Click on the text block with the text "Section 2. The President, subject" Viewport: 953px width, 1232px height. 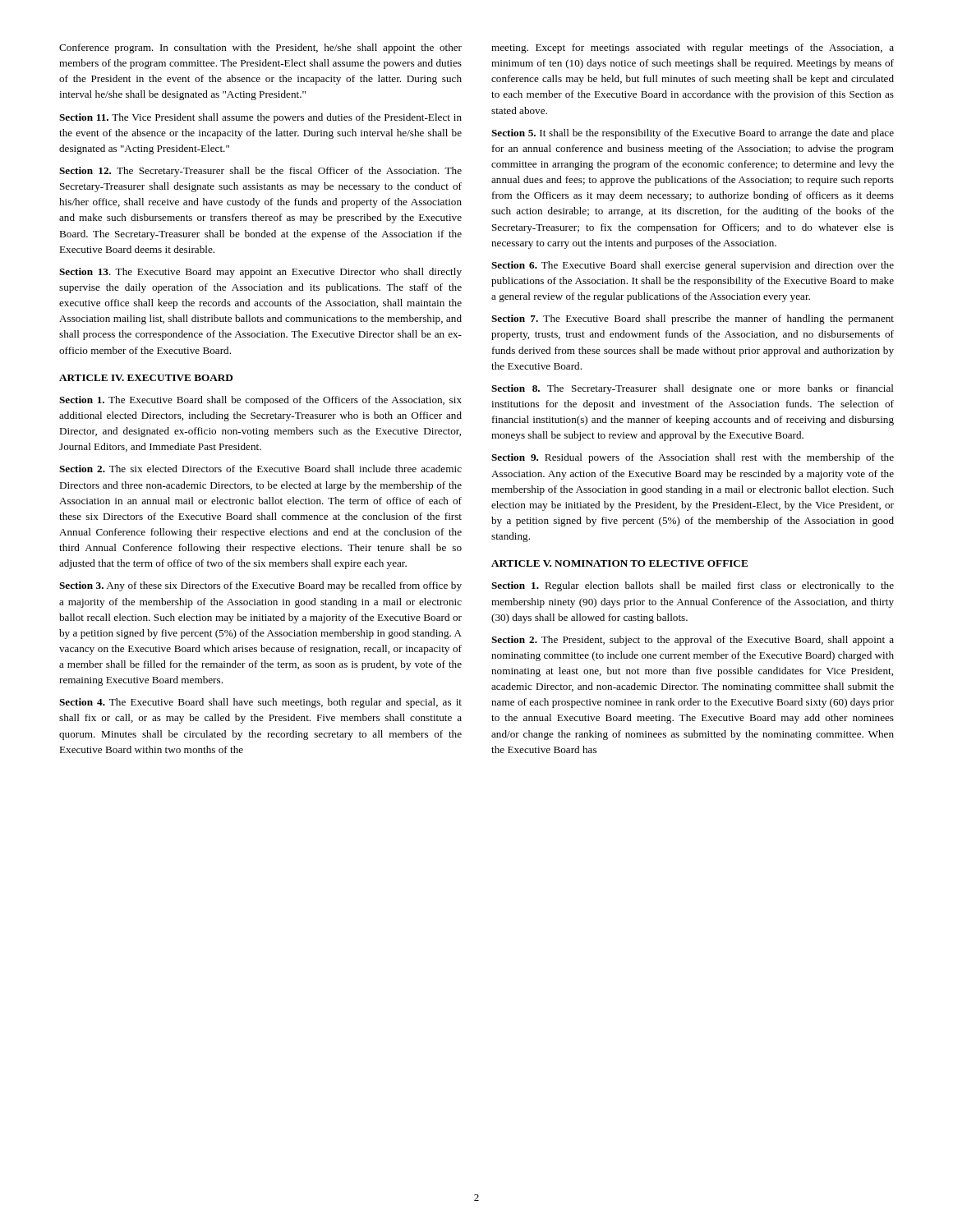pyautogui.click(x=693, y=694)
